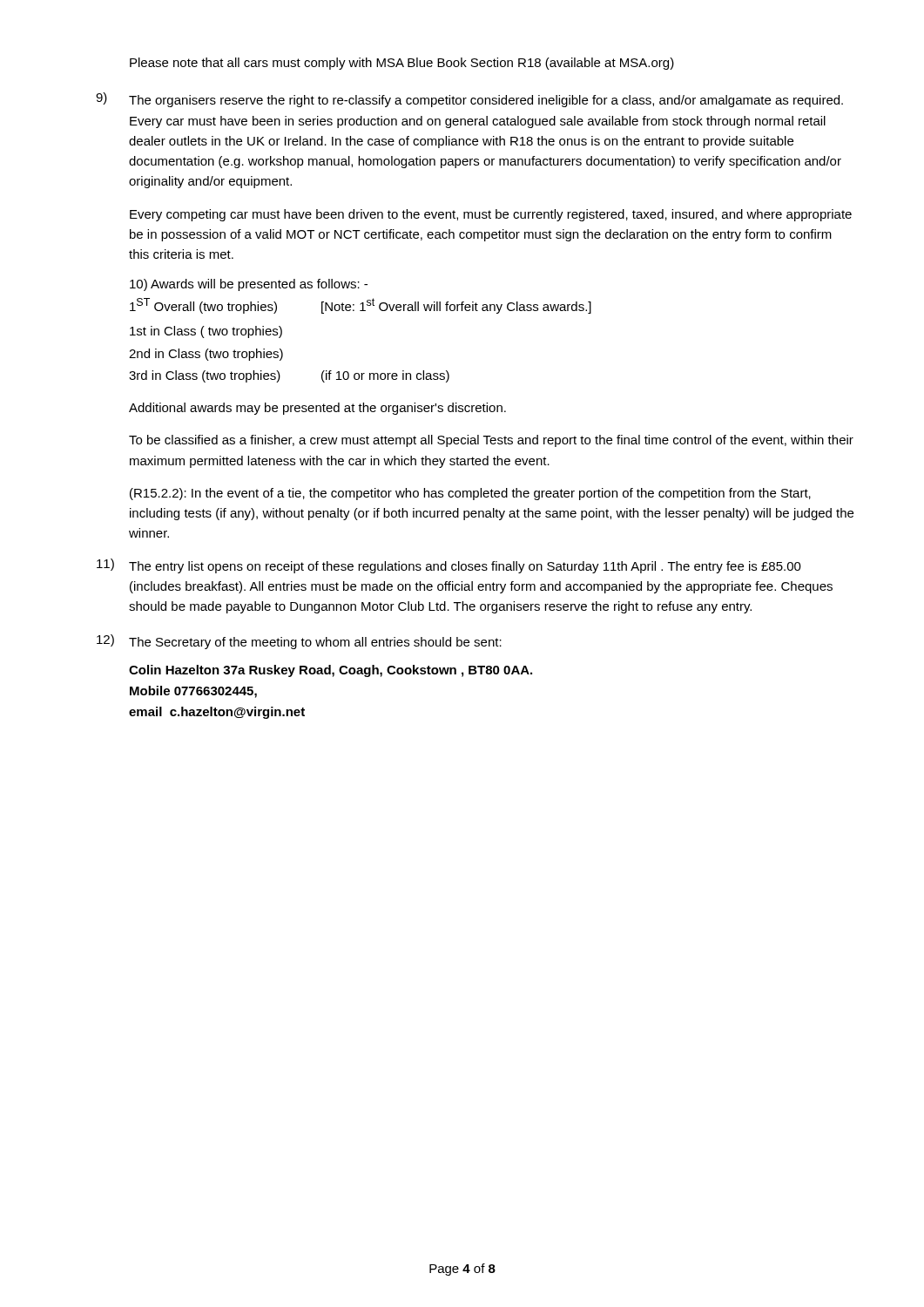
Task: Locate the list item that reads "12) The Secretary of the meeting"
Action: [475, 642]
